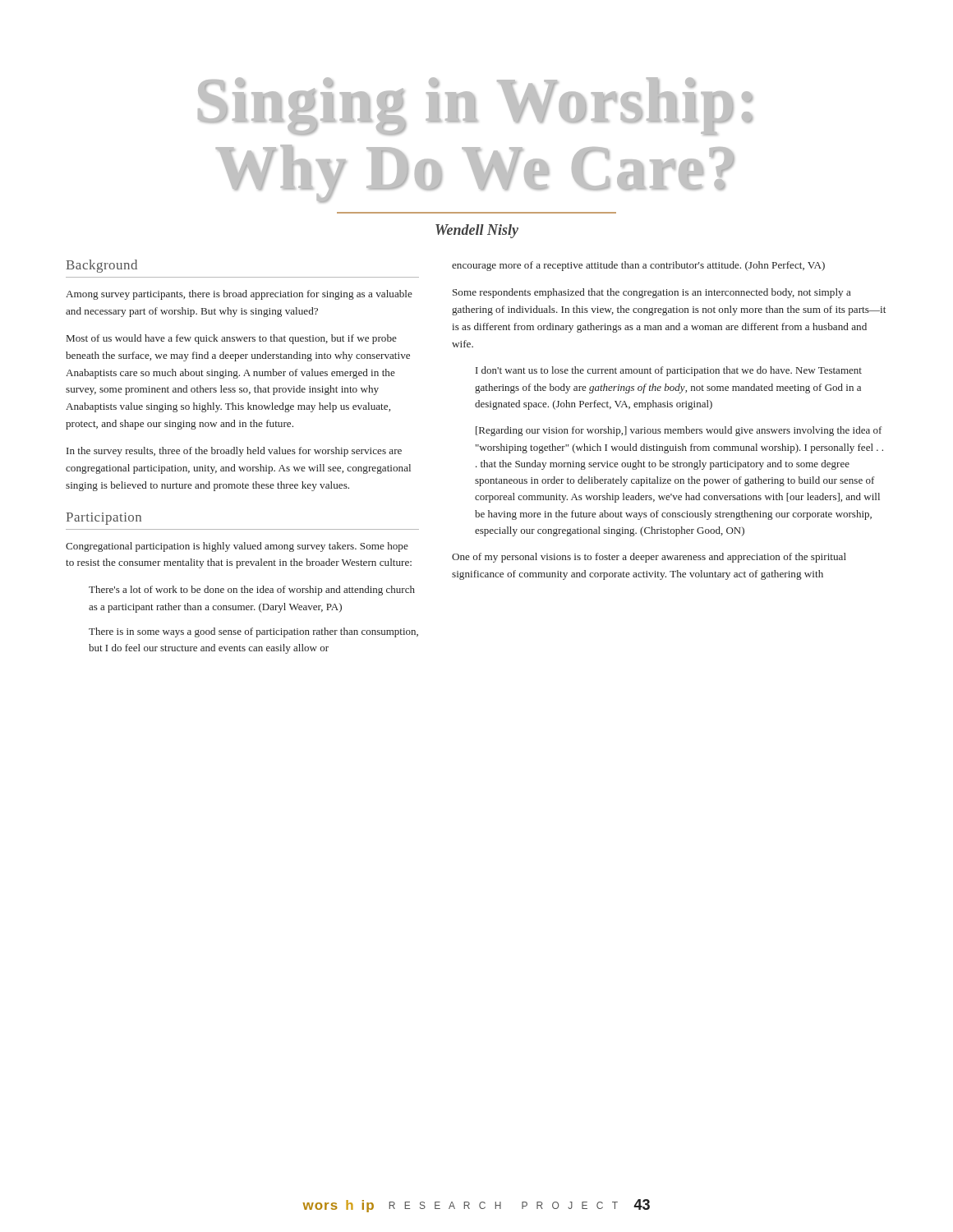Image resolution: width=953 pixels, height=1232 pixels.
Task: Locate the title containing "Singing in Worship: Why Do We Care?"
Action: (476, 133)
